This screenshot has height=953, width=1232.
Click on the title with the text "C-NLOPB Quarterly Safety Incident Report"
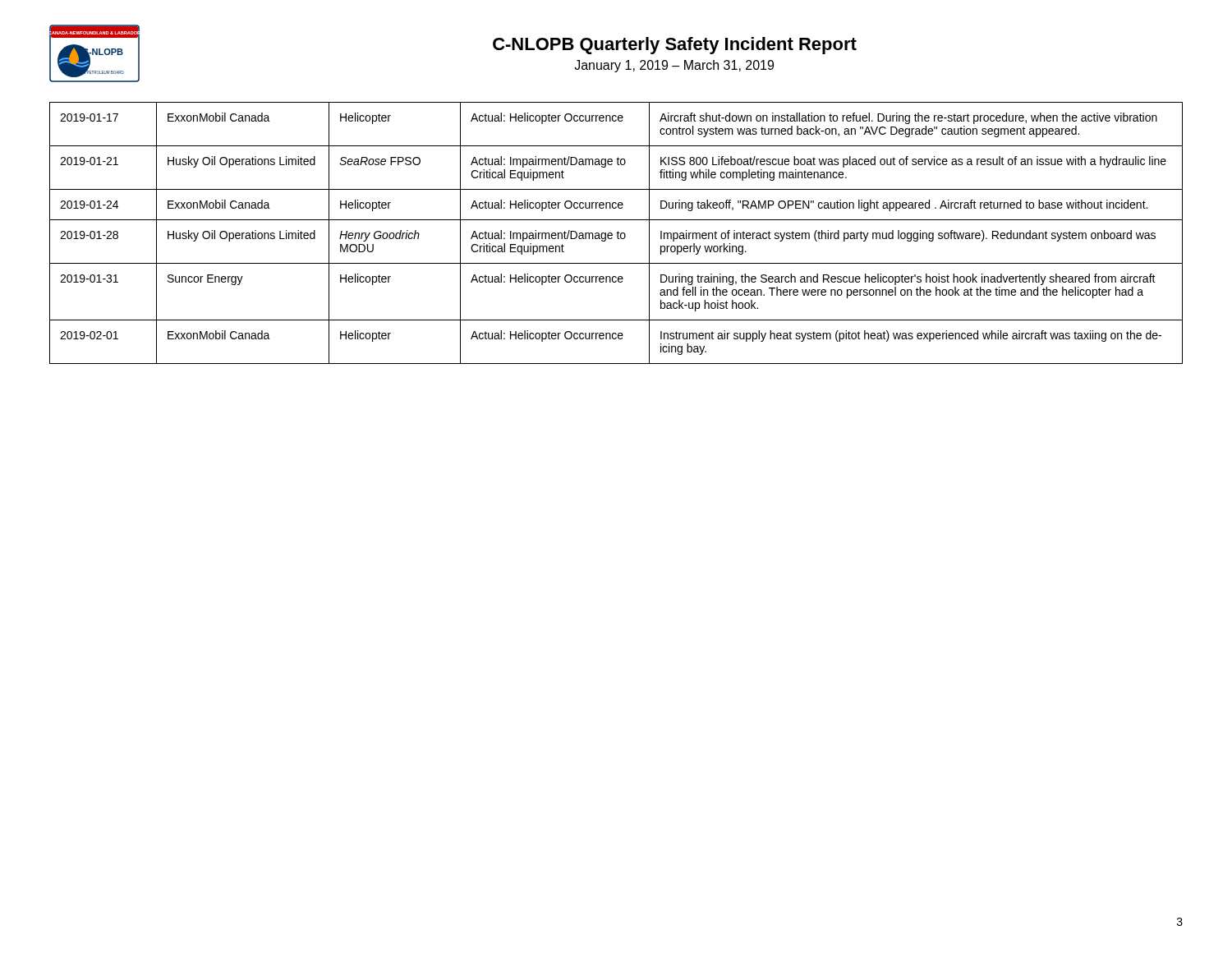click(674, 44)
